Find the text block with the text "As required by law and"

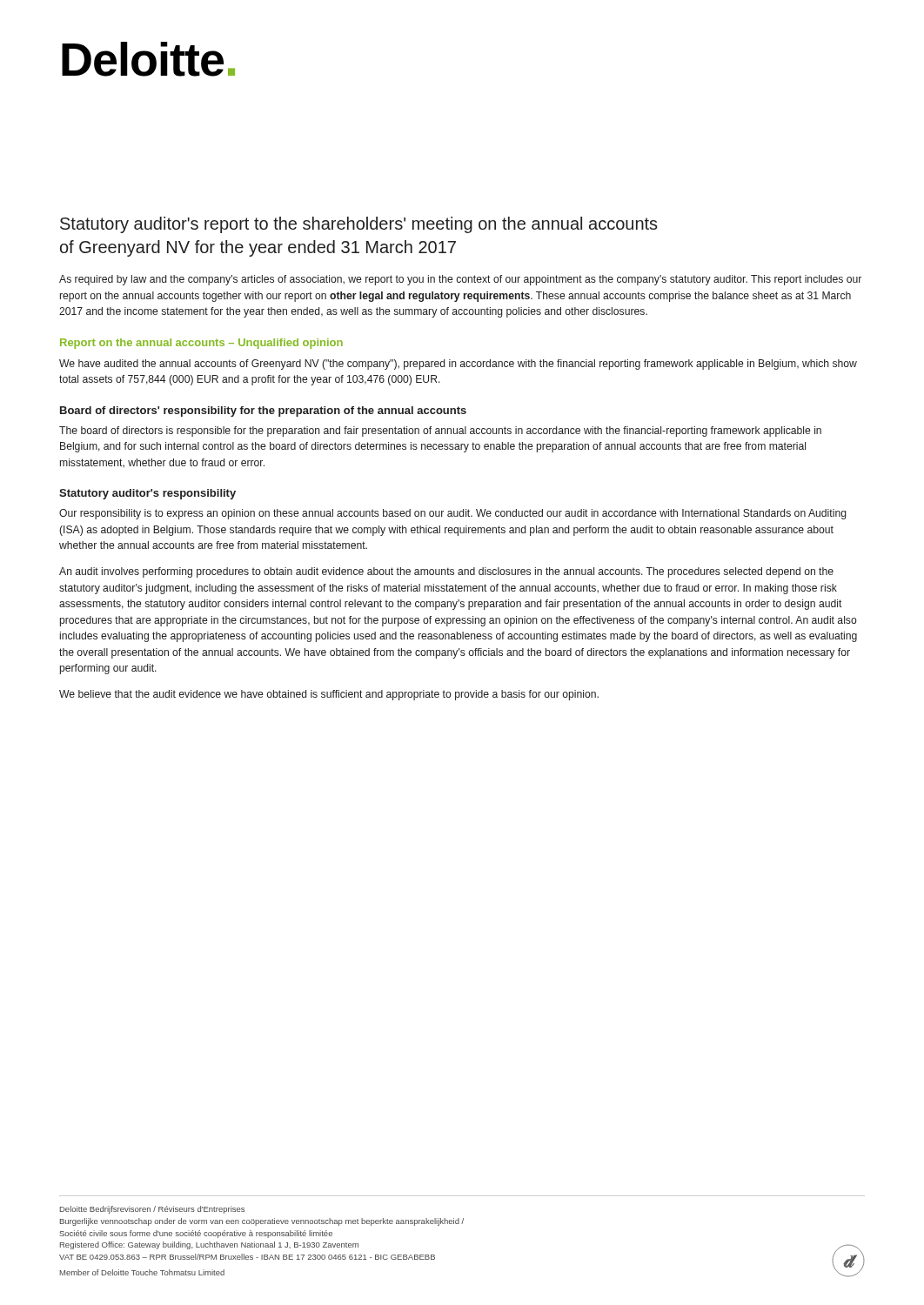click(460, 295)
